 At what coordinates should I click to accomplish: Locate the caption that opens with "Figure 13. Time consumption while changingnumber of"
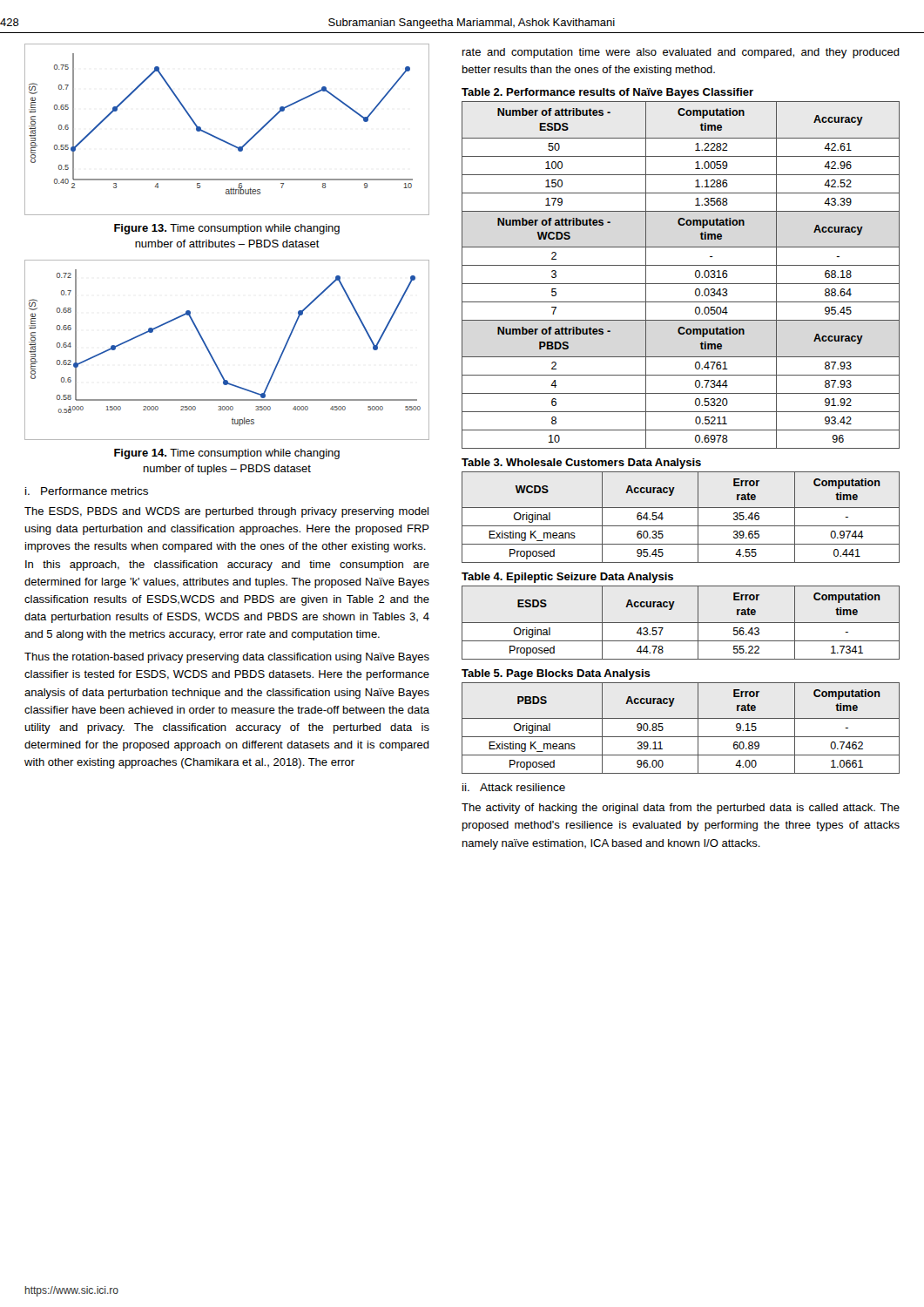(227, 235)
